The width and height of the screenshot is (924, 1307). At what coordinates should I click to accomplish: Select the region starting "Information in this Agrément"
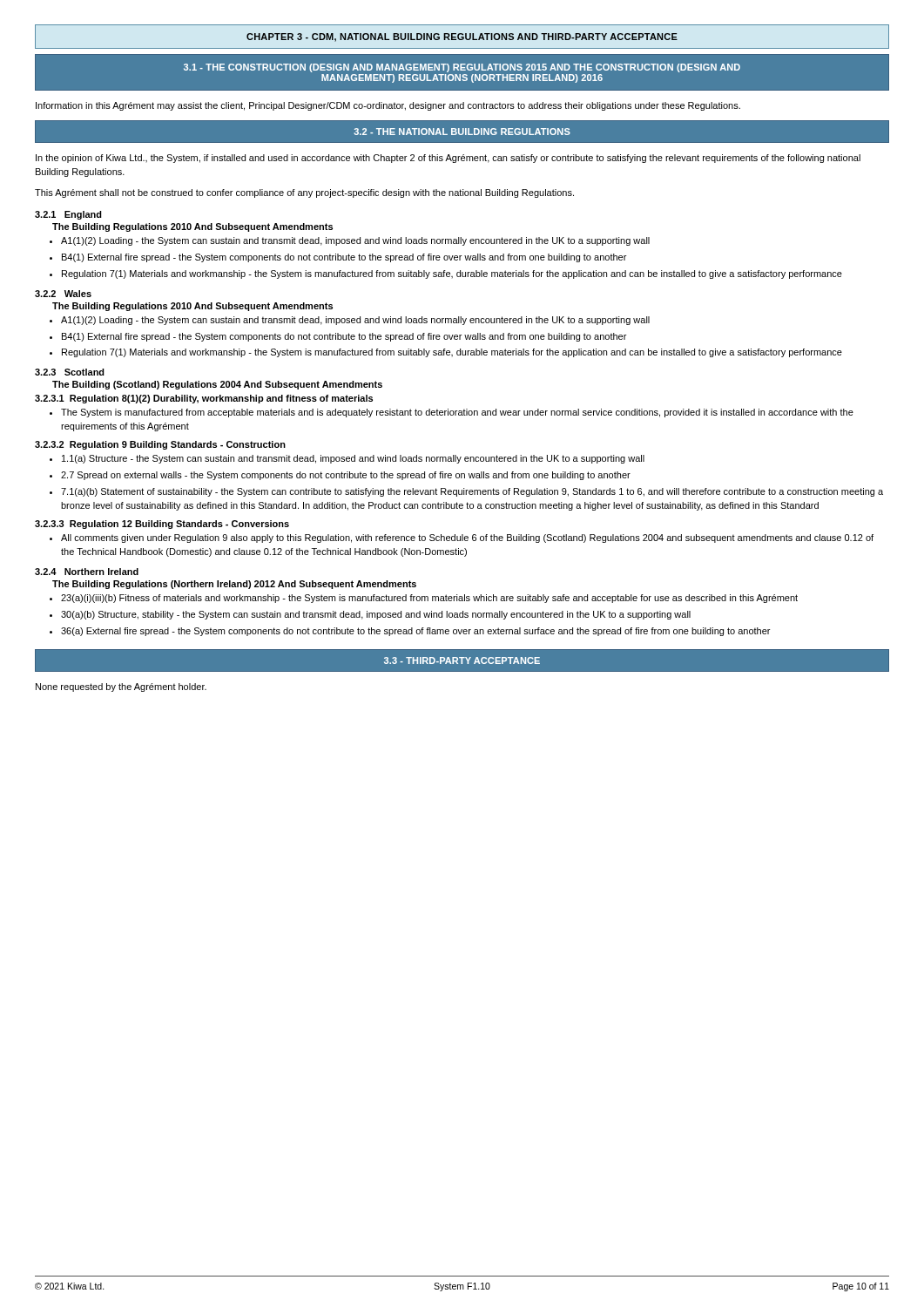[388, 105]
